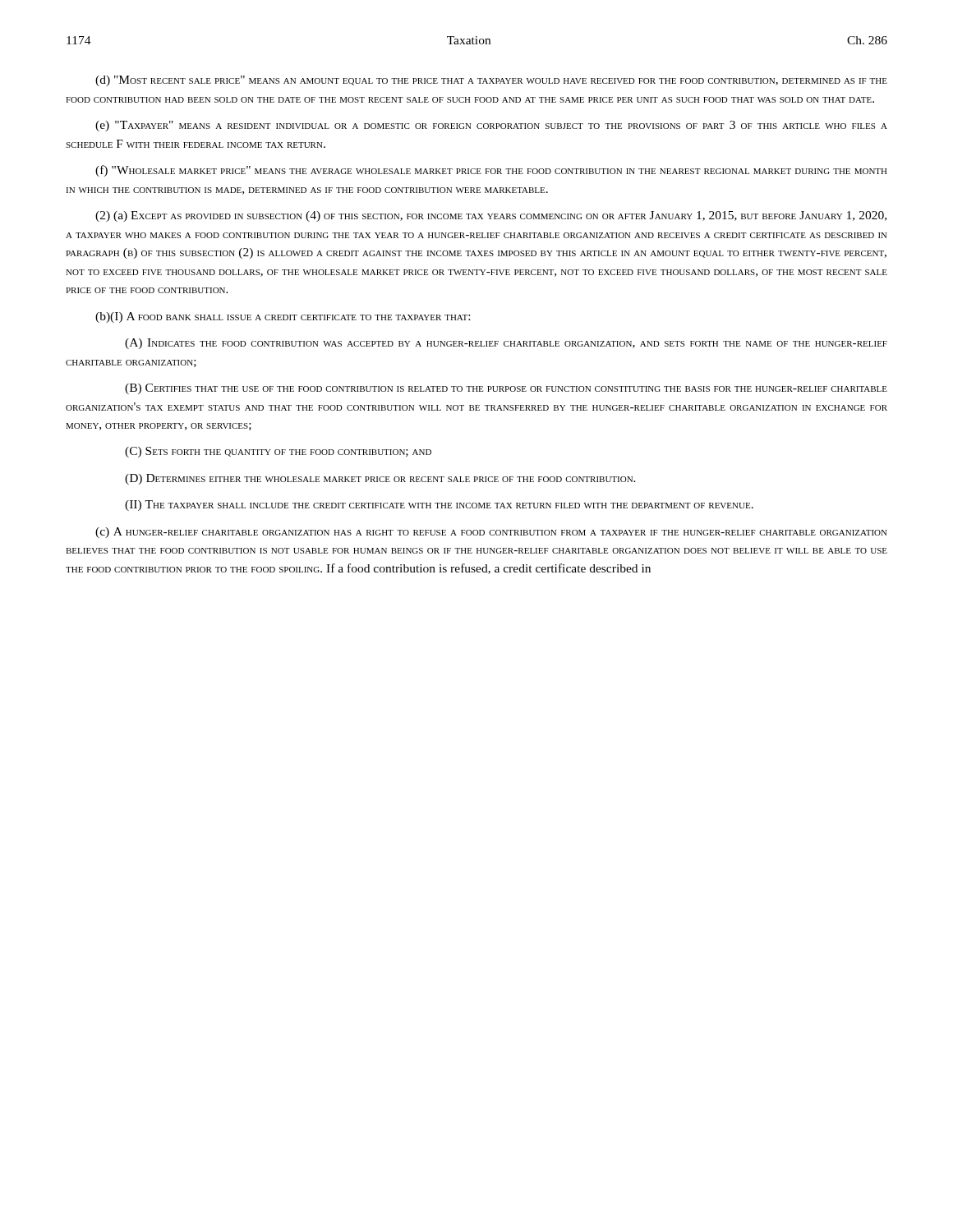Select the text block that reads "(C) Sets forth the quantity of"

click(x=278, y=452)
